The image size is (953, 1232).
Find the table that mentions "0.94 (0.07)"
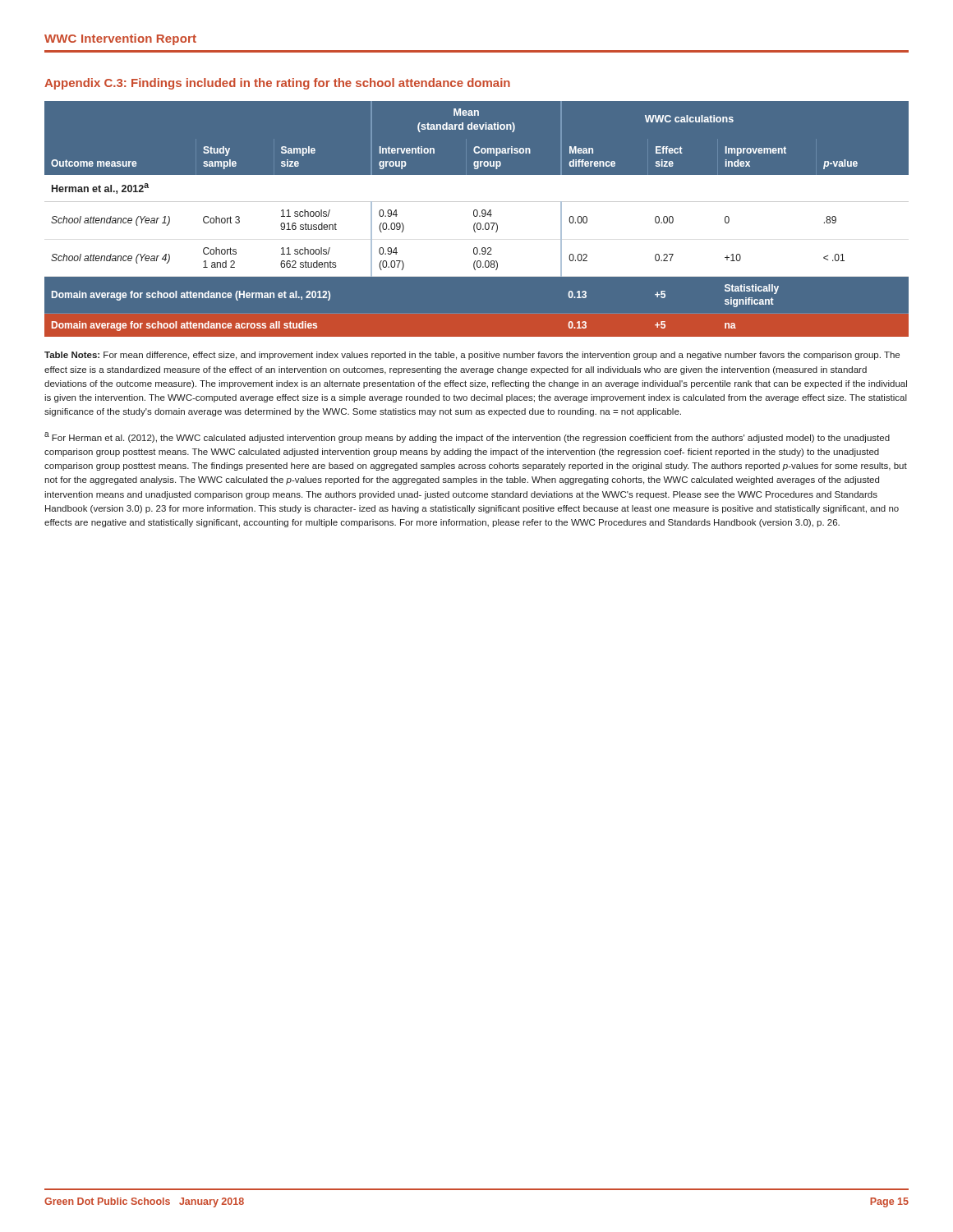[476, 219]
